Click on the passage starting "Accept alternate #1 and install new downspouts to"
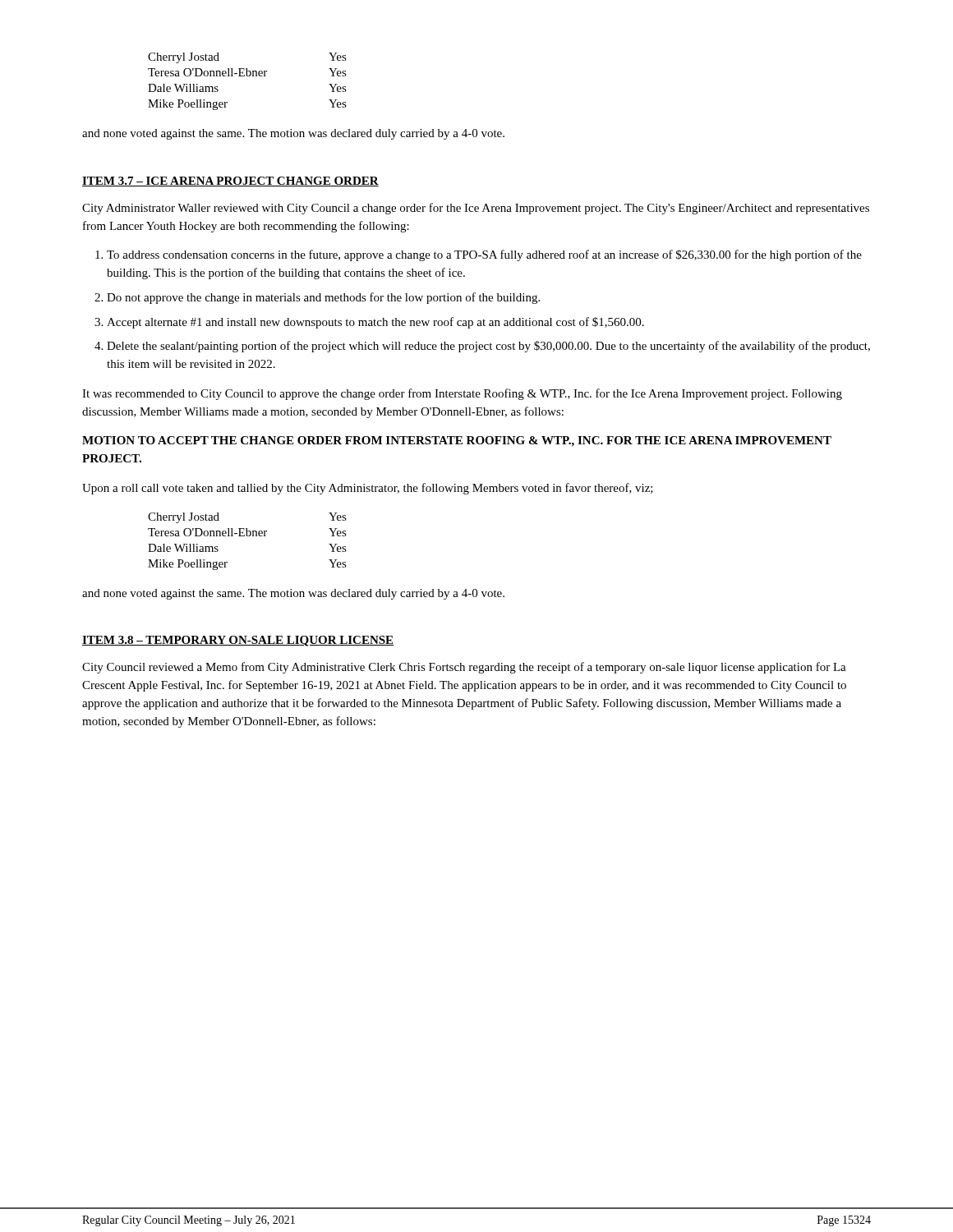 (x=376, y=322)
